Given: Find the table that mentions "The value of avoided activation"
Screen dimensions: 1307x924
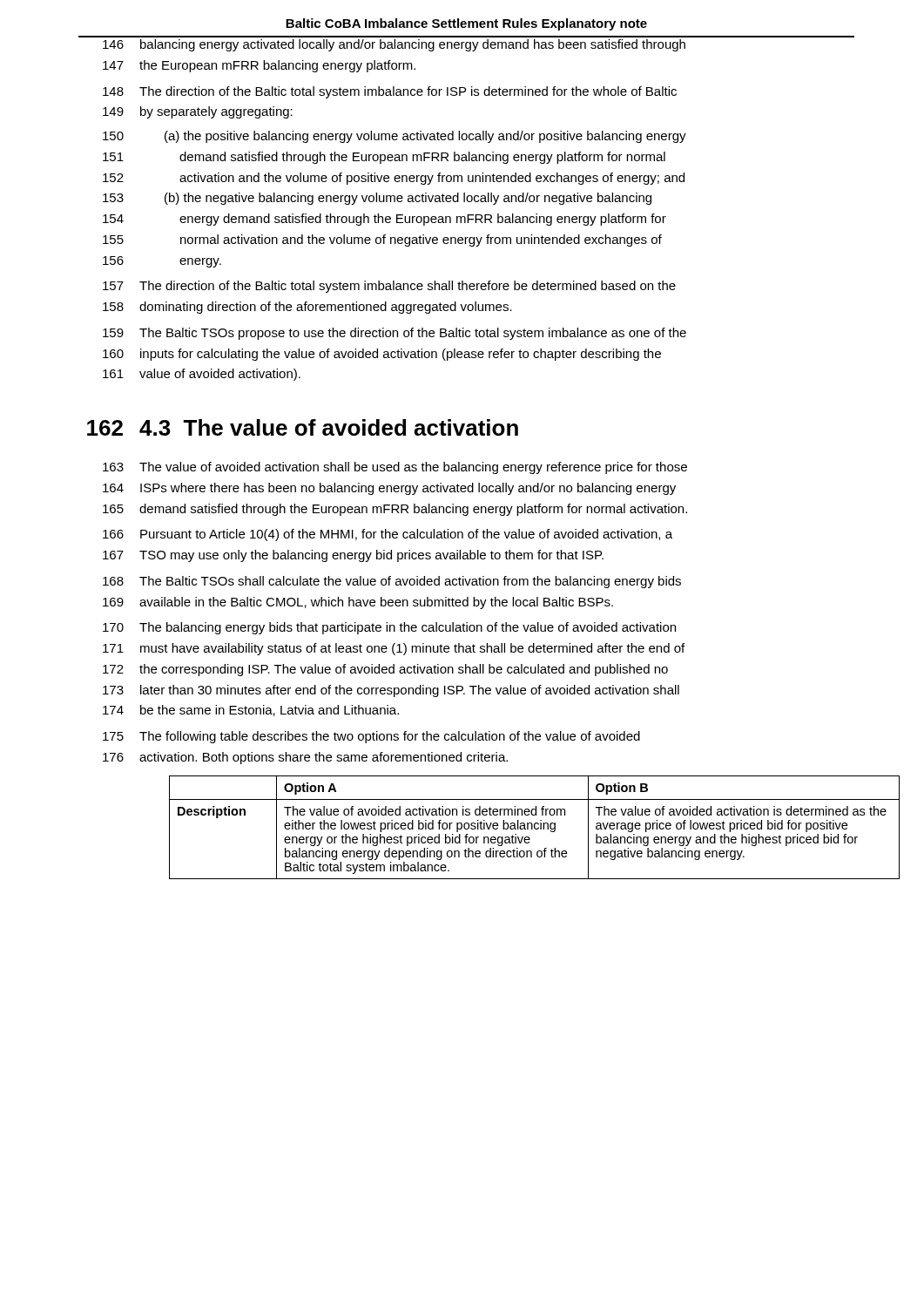Looking at the screenshot, I should coord(489,827).
